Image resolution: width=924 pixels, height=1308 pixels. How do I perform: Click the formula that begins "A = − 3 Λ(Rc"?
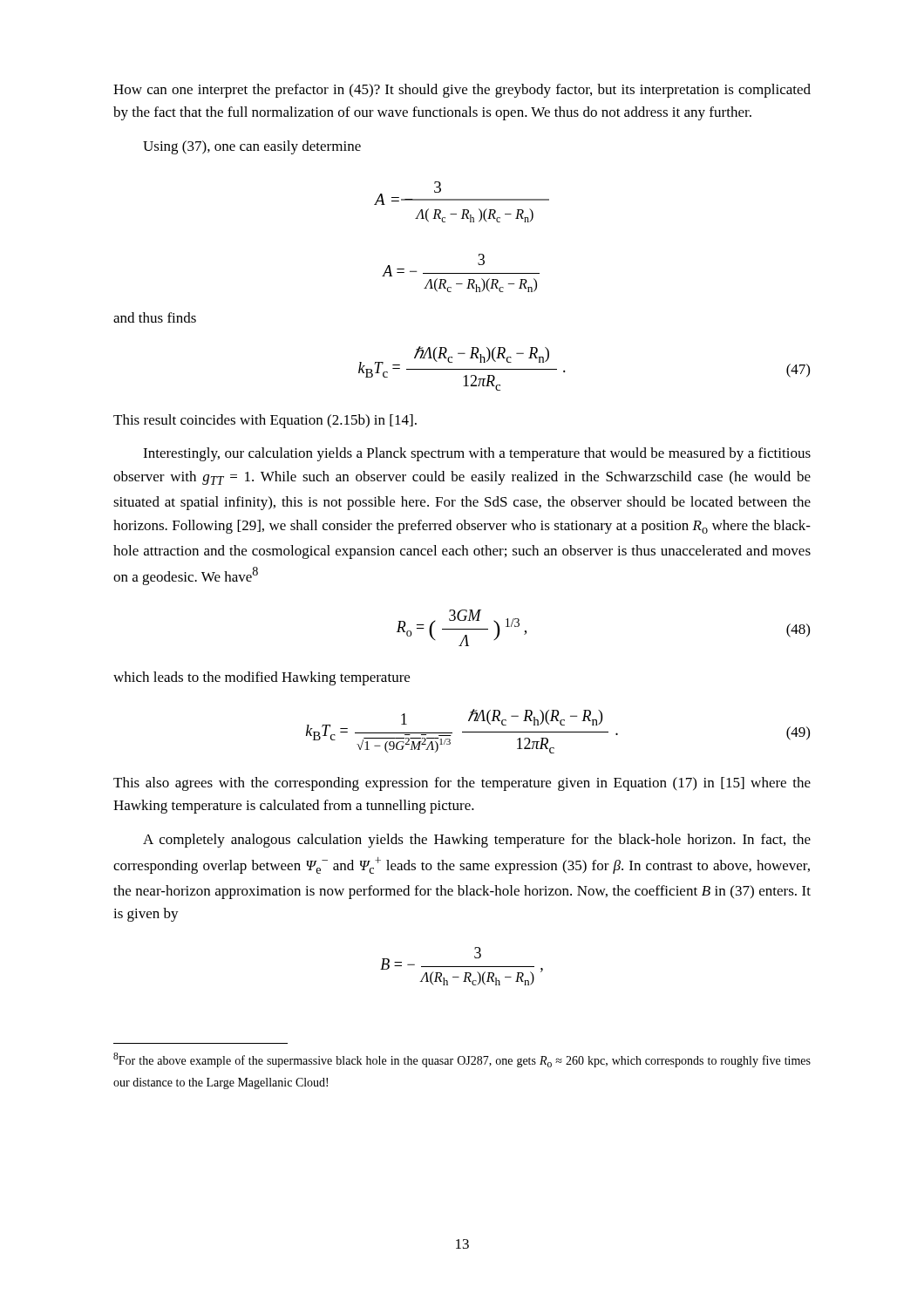(x=461, y=274)
